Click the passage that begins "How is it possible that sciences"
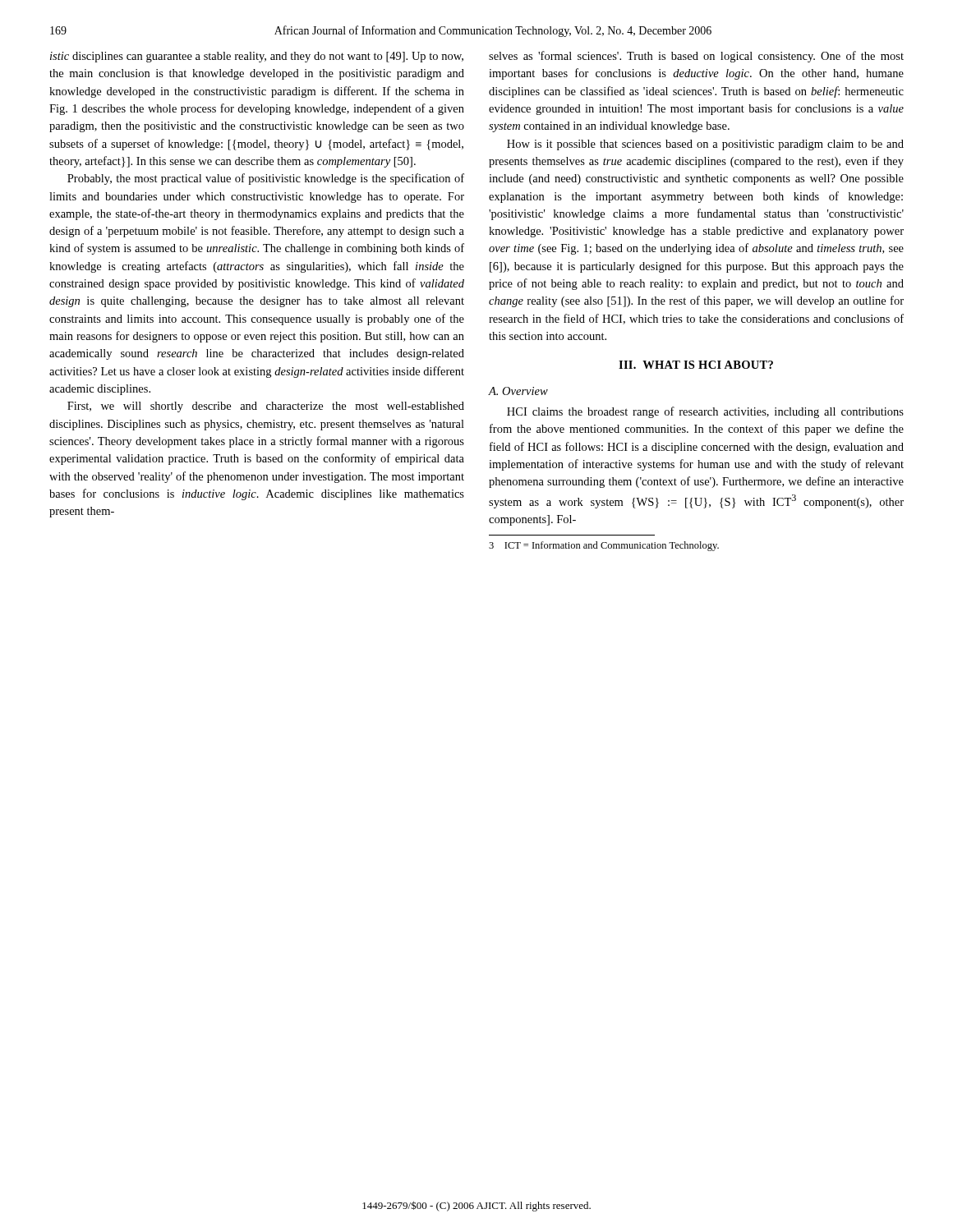The image size is (953, 1232). point(696,240)
